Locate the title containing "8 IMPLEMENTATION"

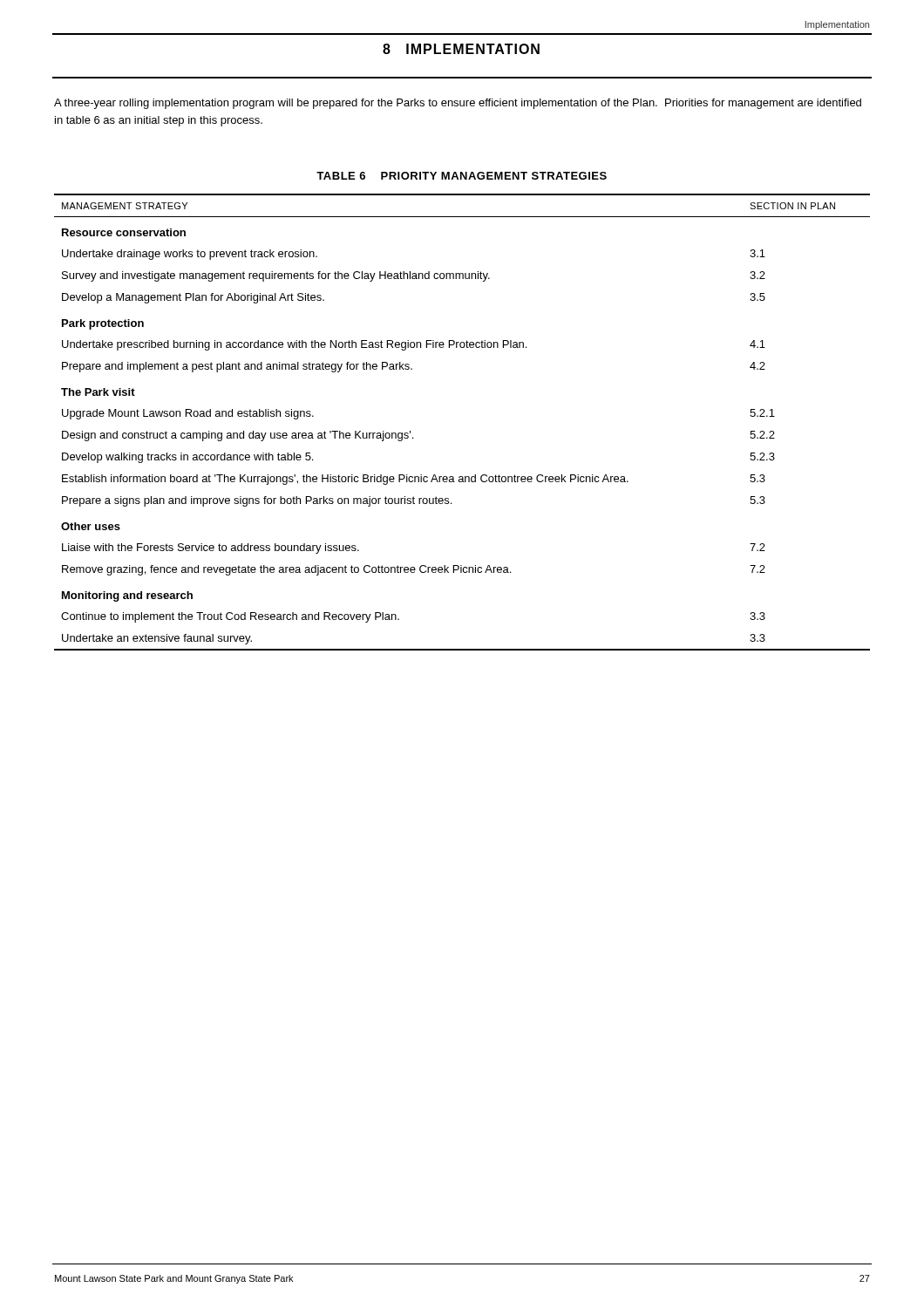click(x=462, y=49)
